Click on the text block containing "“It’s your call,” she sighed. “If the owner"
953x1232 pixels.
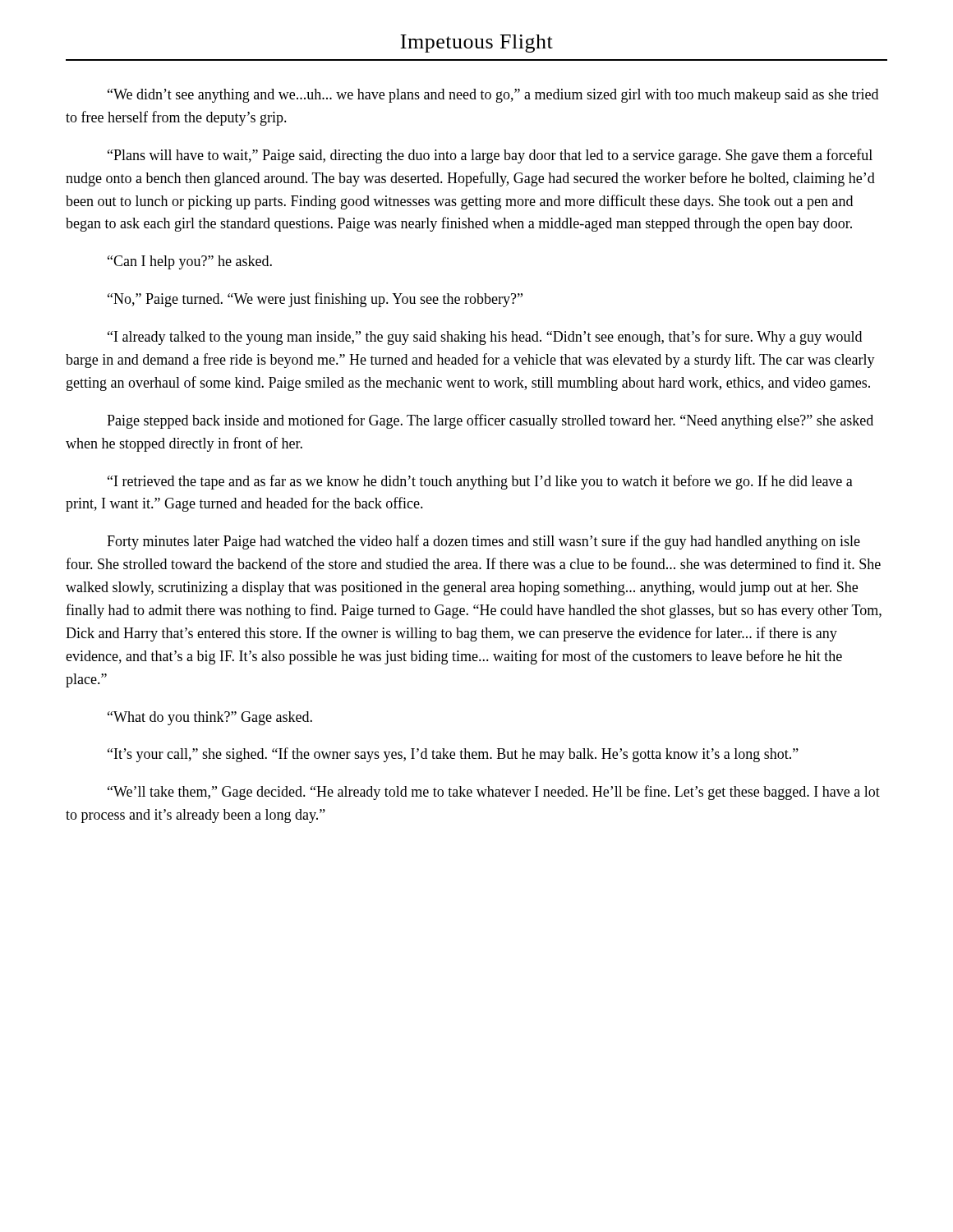click(453, 754)
